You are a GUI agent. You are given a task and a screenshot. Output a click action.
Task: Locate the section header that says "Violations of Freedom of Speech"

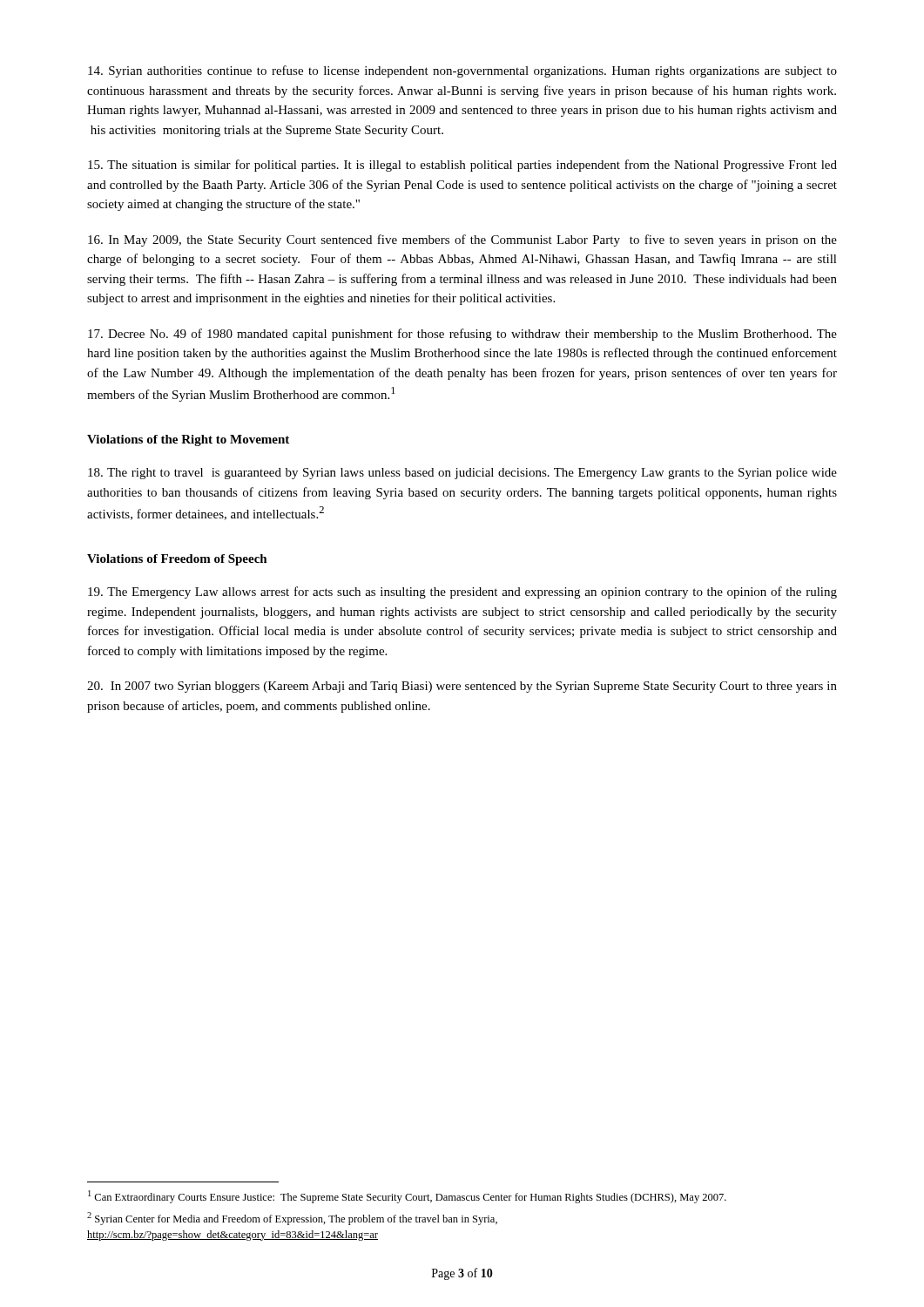(177, 558)
